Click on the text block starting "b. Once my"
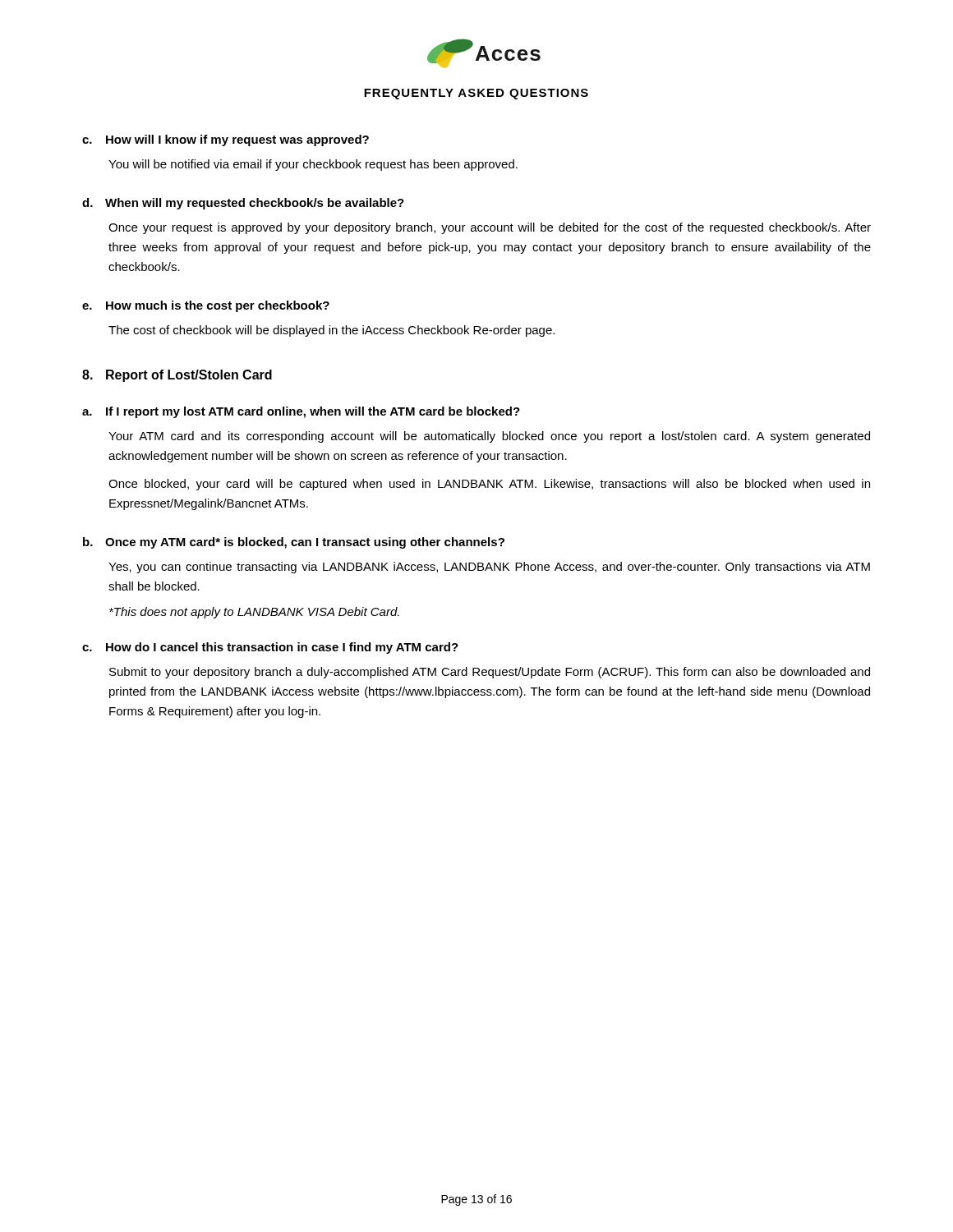The width and height of the screenshot is (953, 1232). [294, 542]
